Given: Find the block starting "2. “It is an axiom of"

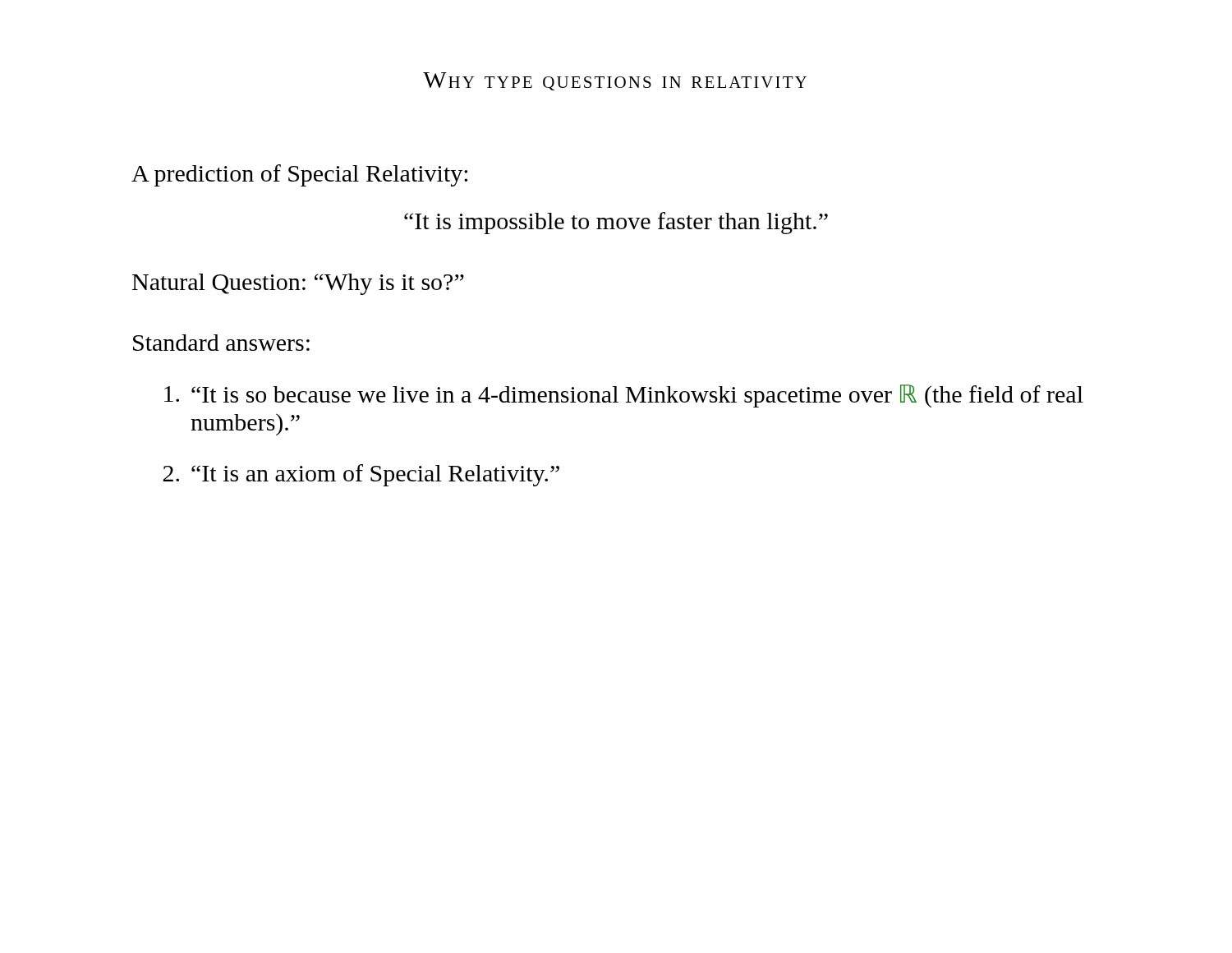Looking at the screenshot, I should [361, 475].
